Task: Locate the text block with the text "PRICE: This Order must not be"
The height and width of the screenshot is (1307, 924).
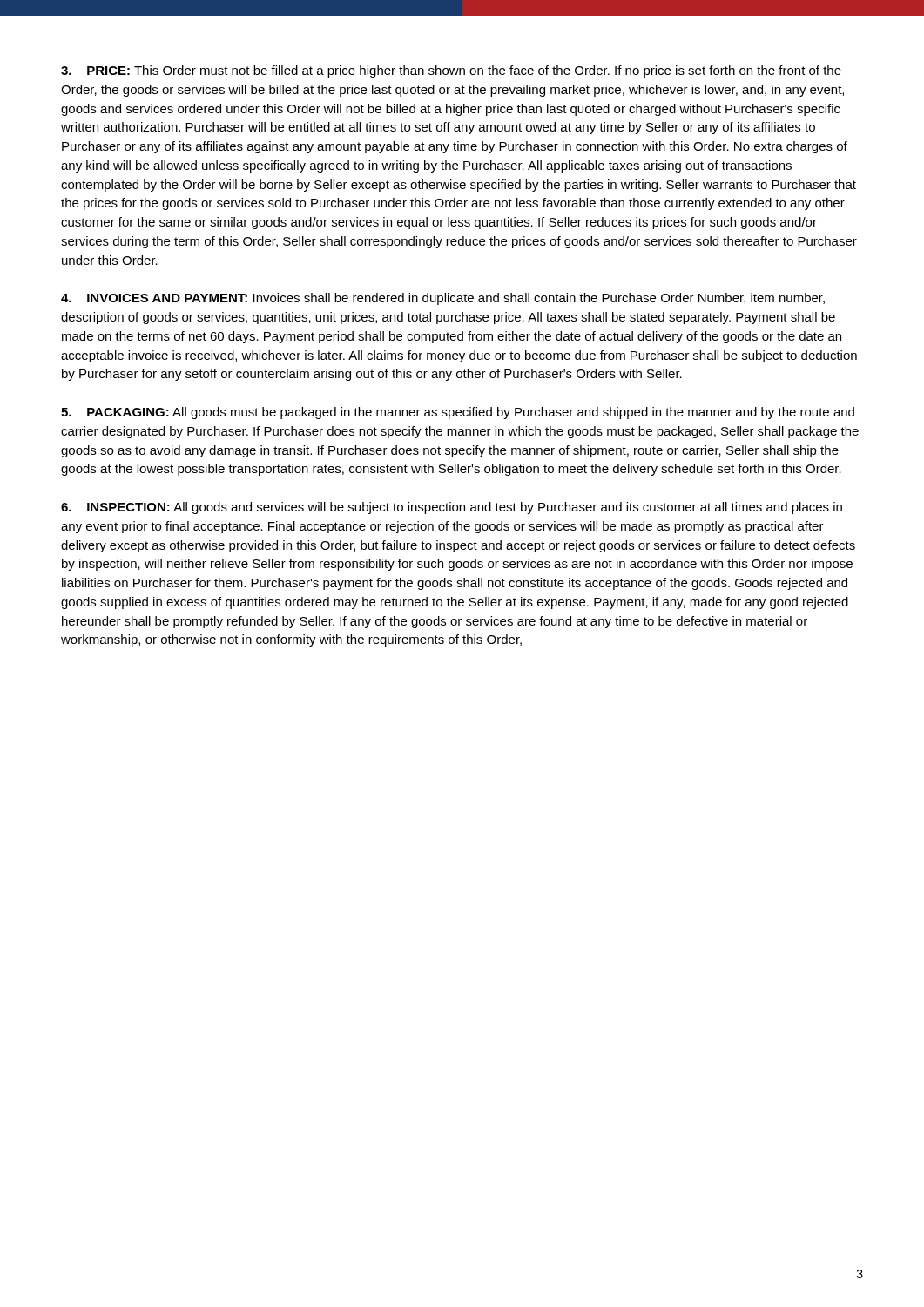Action: point(462,165)
